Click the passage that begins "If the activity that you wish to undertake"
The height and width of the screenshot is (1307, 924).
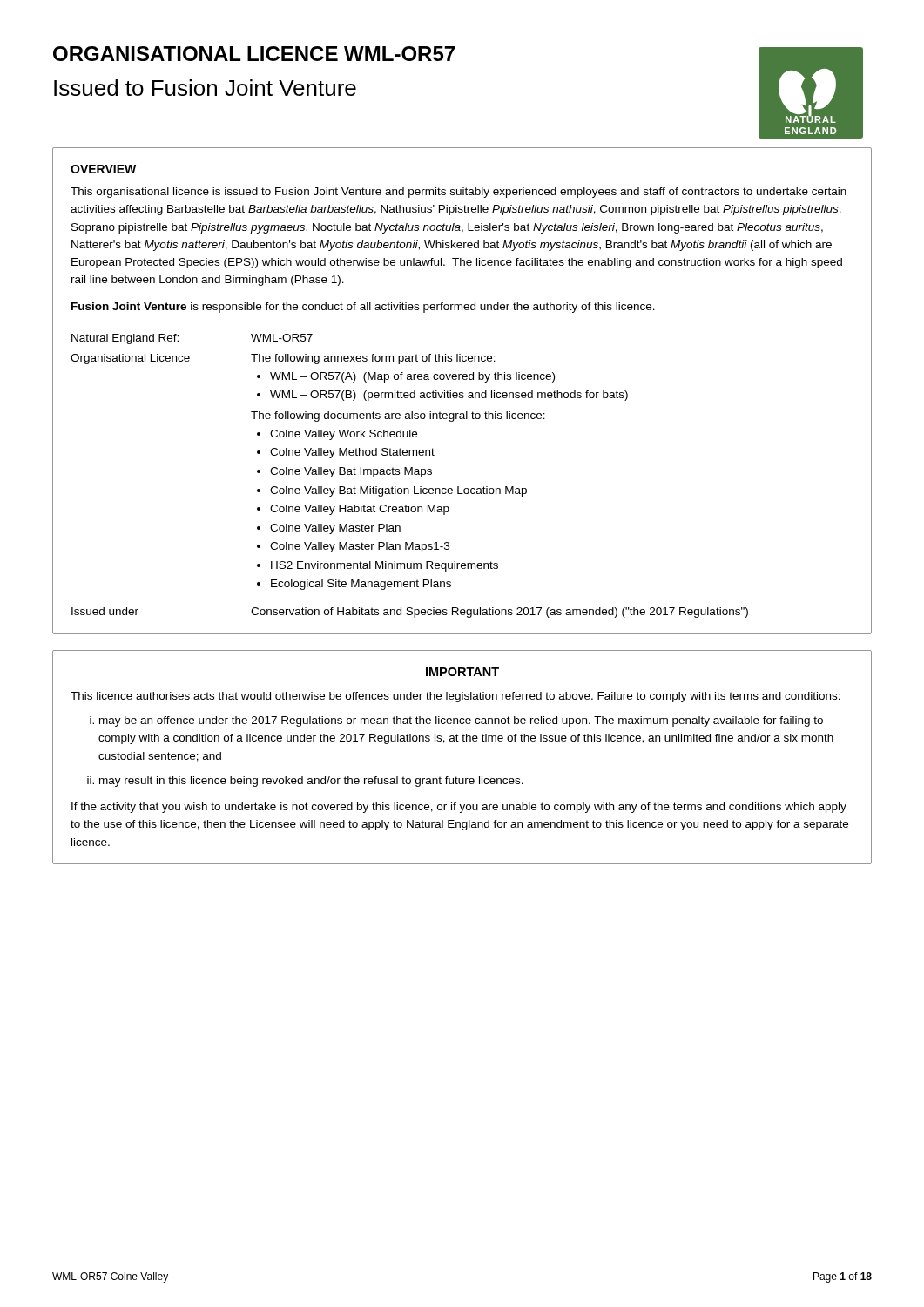coord(460,824)
